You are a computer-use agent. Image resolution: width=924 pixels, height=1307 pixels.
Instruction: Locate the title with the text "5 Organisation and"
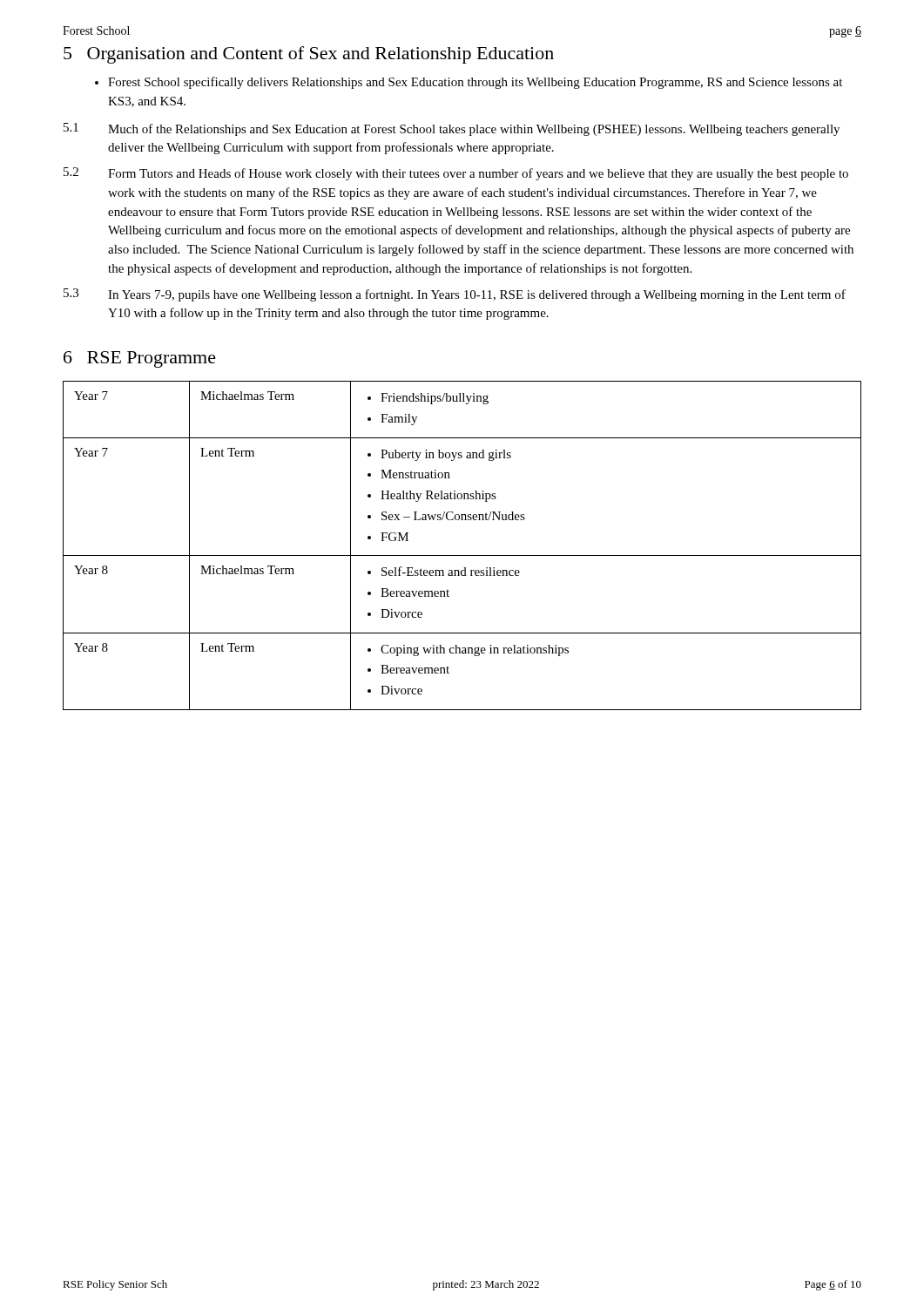point(462,53)
